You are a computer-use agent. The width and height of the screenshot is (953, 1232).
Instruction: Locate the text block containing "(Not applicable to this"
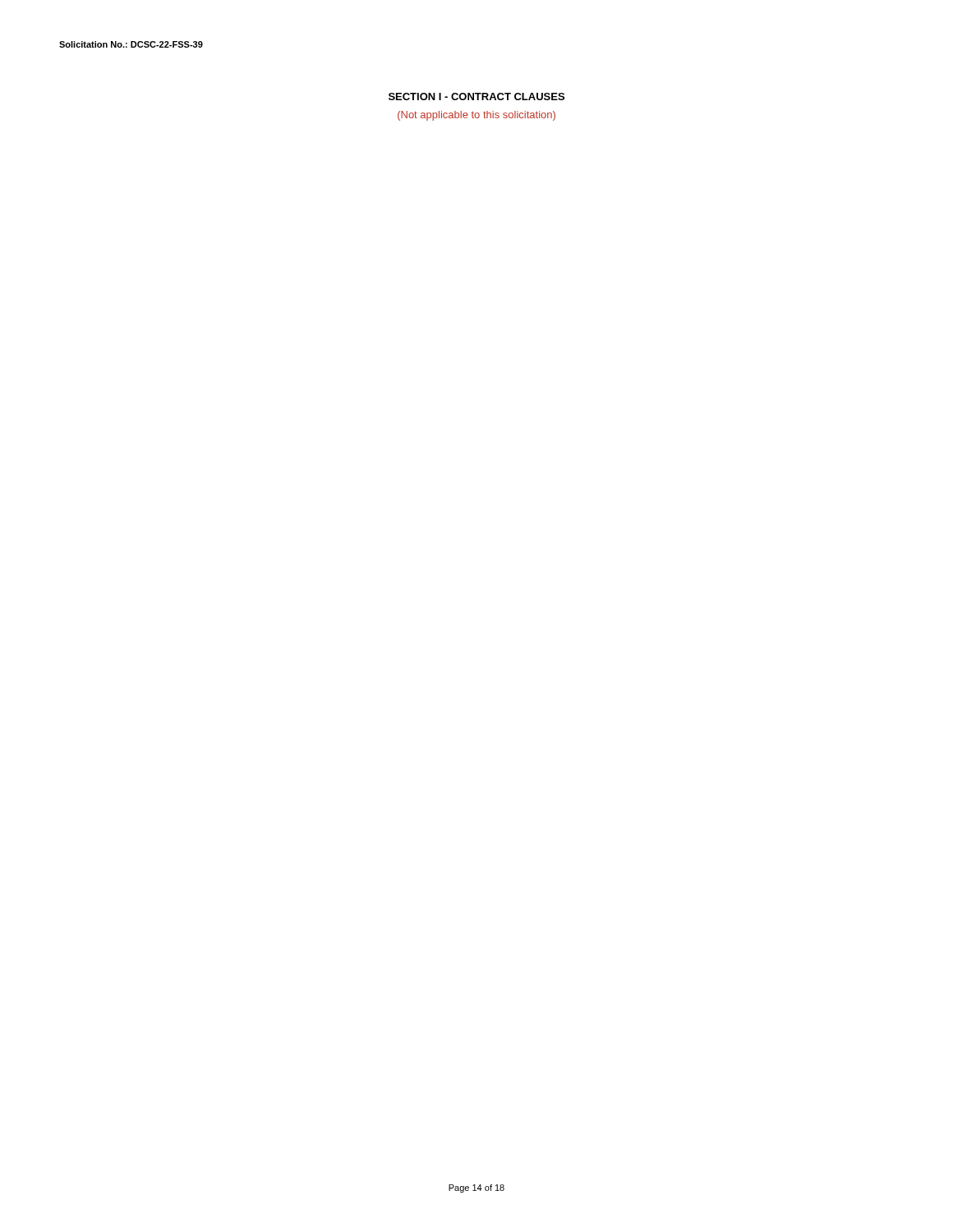pyautogui.click(x=476, y=115)
